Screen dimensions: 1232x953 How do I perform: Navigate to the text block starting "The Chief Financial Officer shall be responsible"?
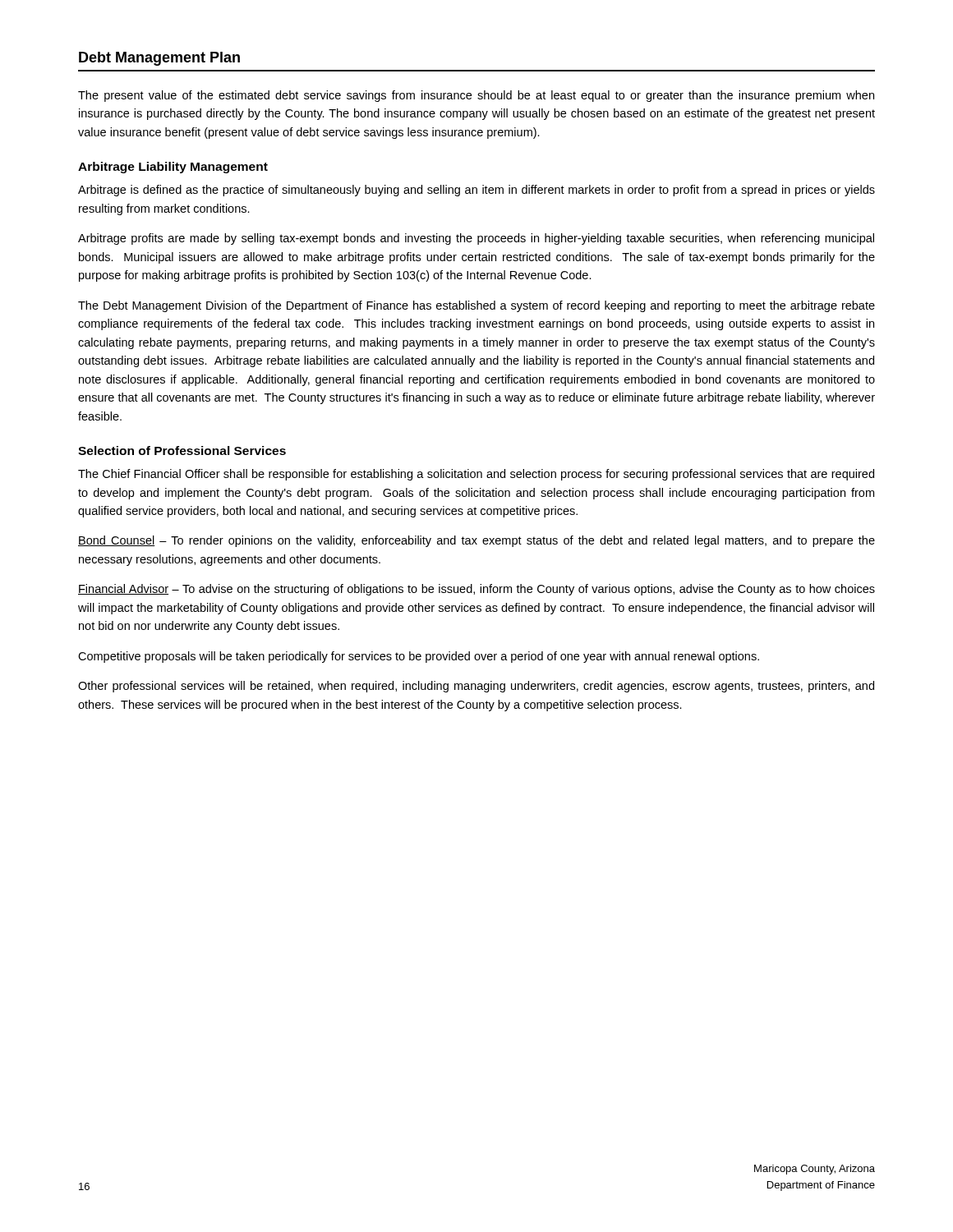(476, 492)
